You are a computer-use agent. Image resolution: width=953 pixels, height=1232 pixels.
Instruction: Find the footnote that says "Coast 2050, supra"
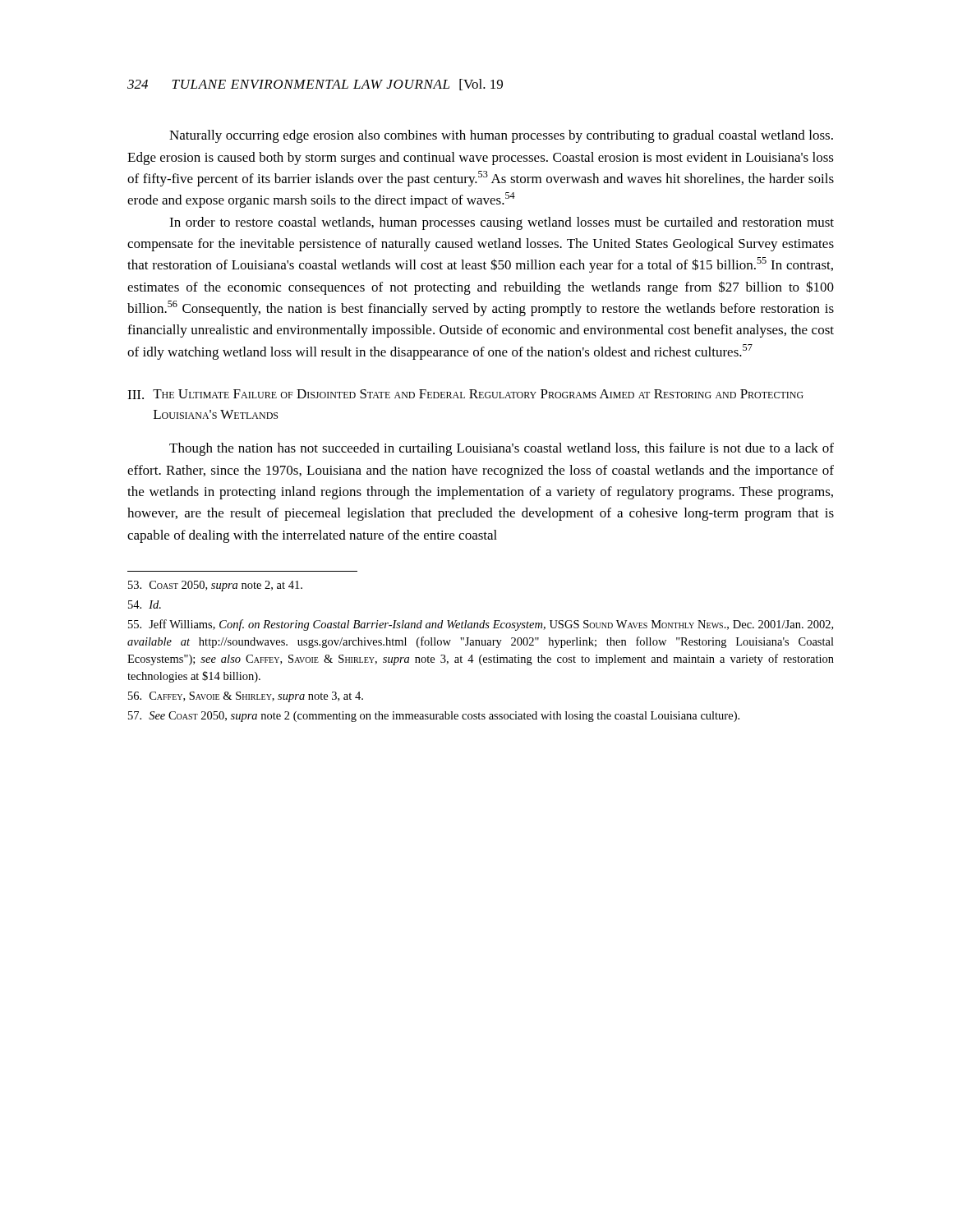tap(215, 585)
